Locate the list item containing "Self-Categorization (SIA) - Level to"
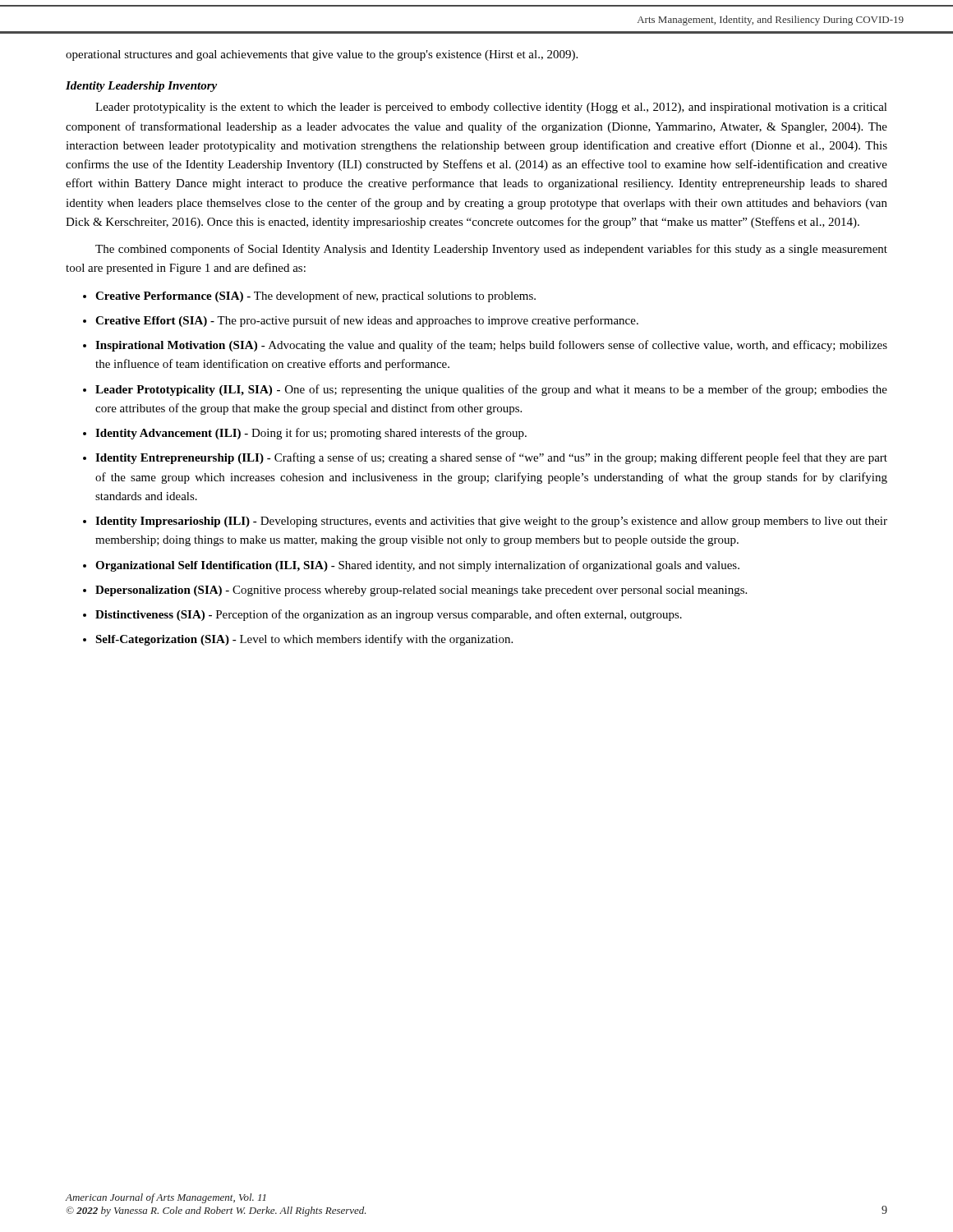The image size is (953, 1232). (304, 639)
